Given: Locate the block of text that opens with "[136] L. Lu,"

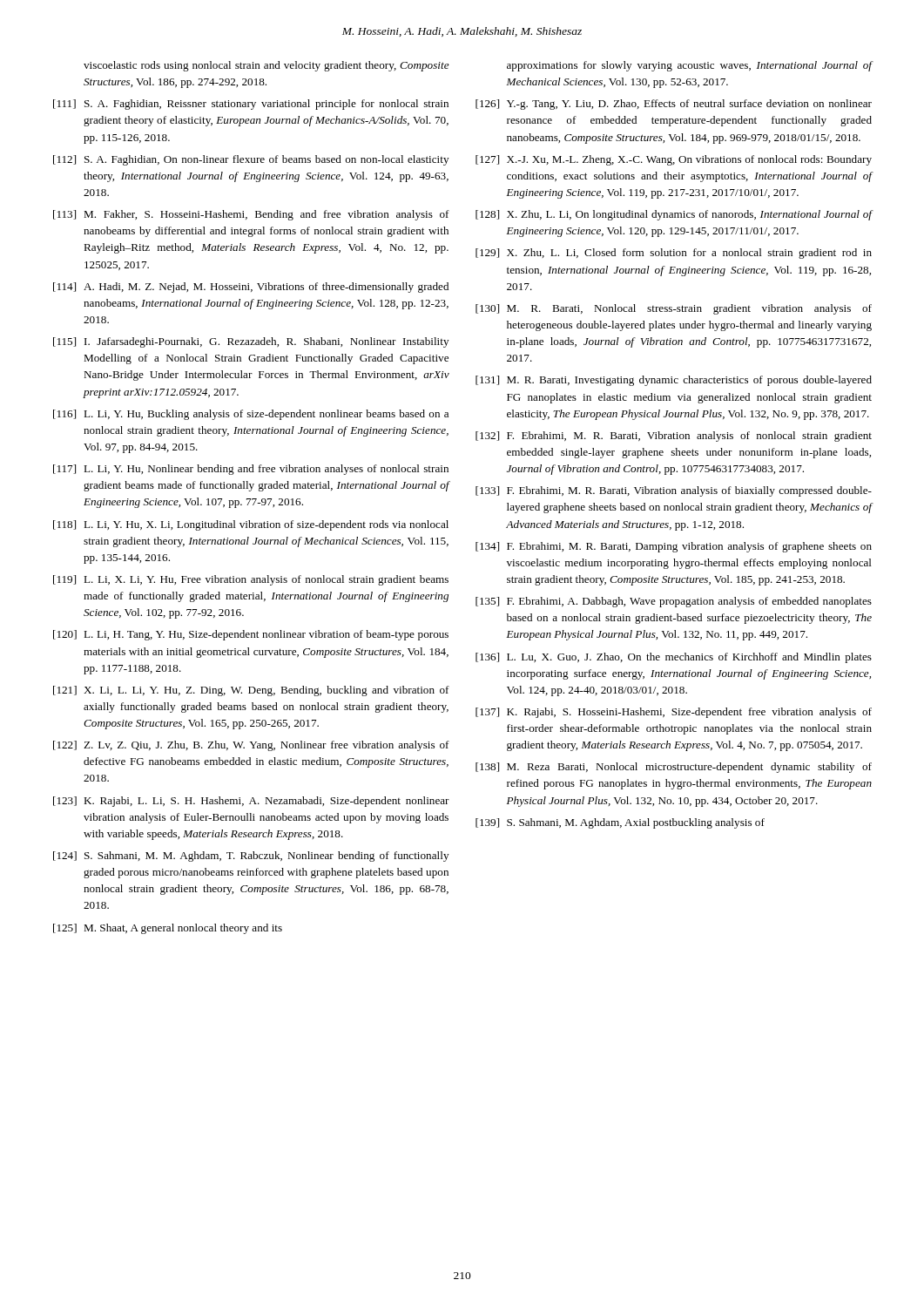Looking at the screenshot, I should click(673, 673).
